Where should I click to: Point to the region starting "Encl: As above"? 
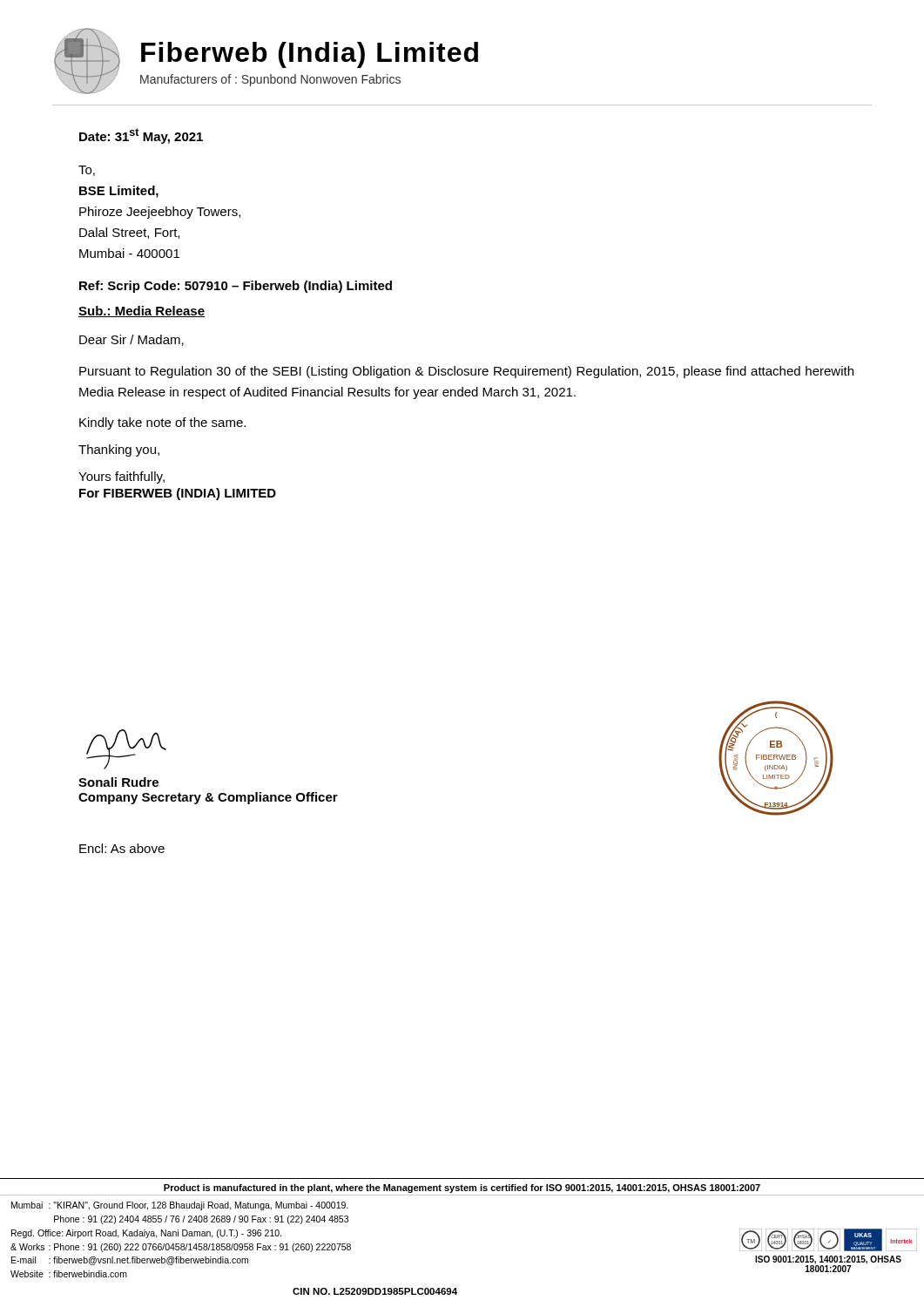(122, 848)
